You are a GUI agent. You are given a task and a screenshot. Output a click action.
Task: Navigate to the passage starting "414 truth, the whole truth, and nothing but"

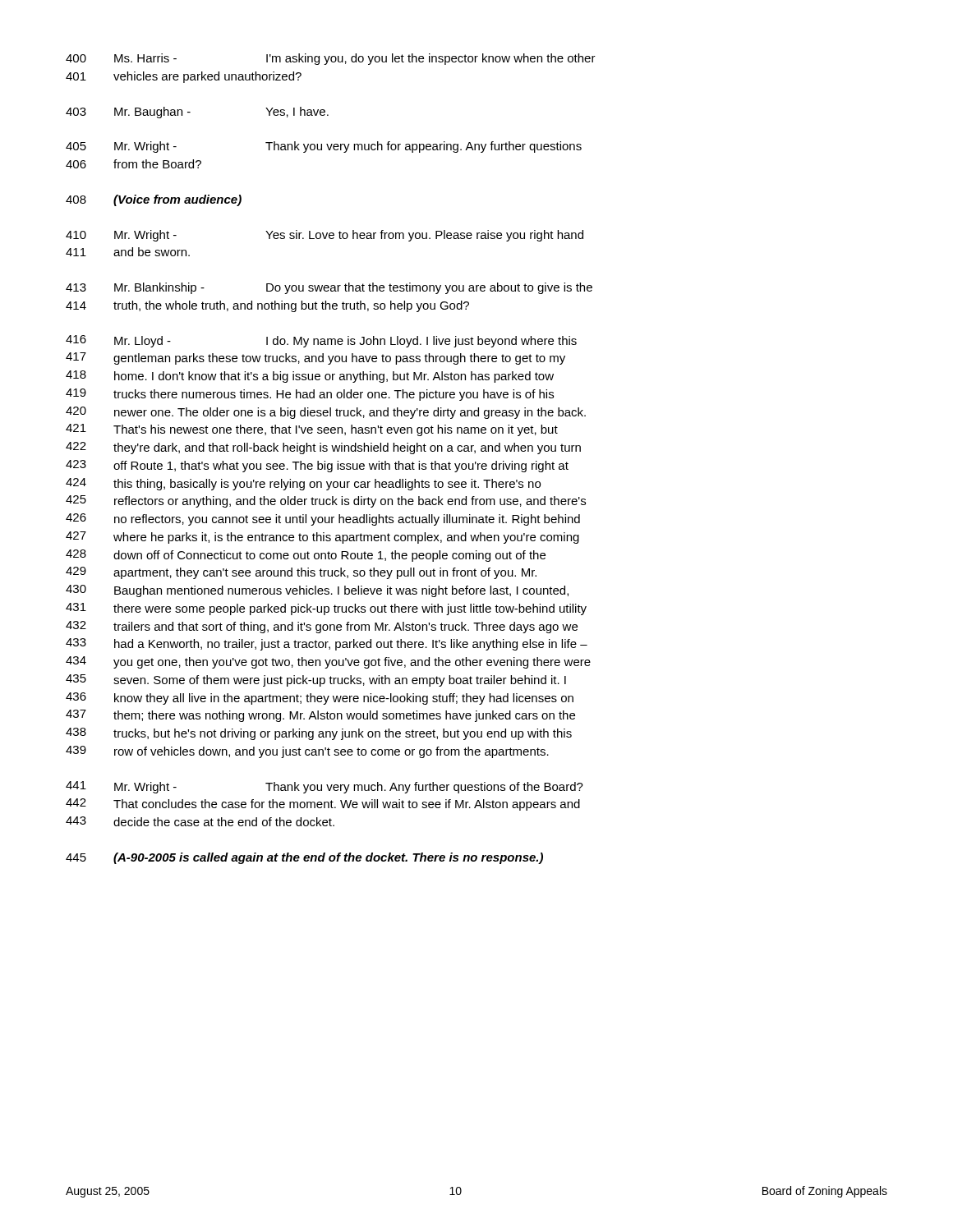coord(476,305)
